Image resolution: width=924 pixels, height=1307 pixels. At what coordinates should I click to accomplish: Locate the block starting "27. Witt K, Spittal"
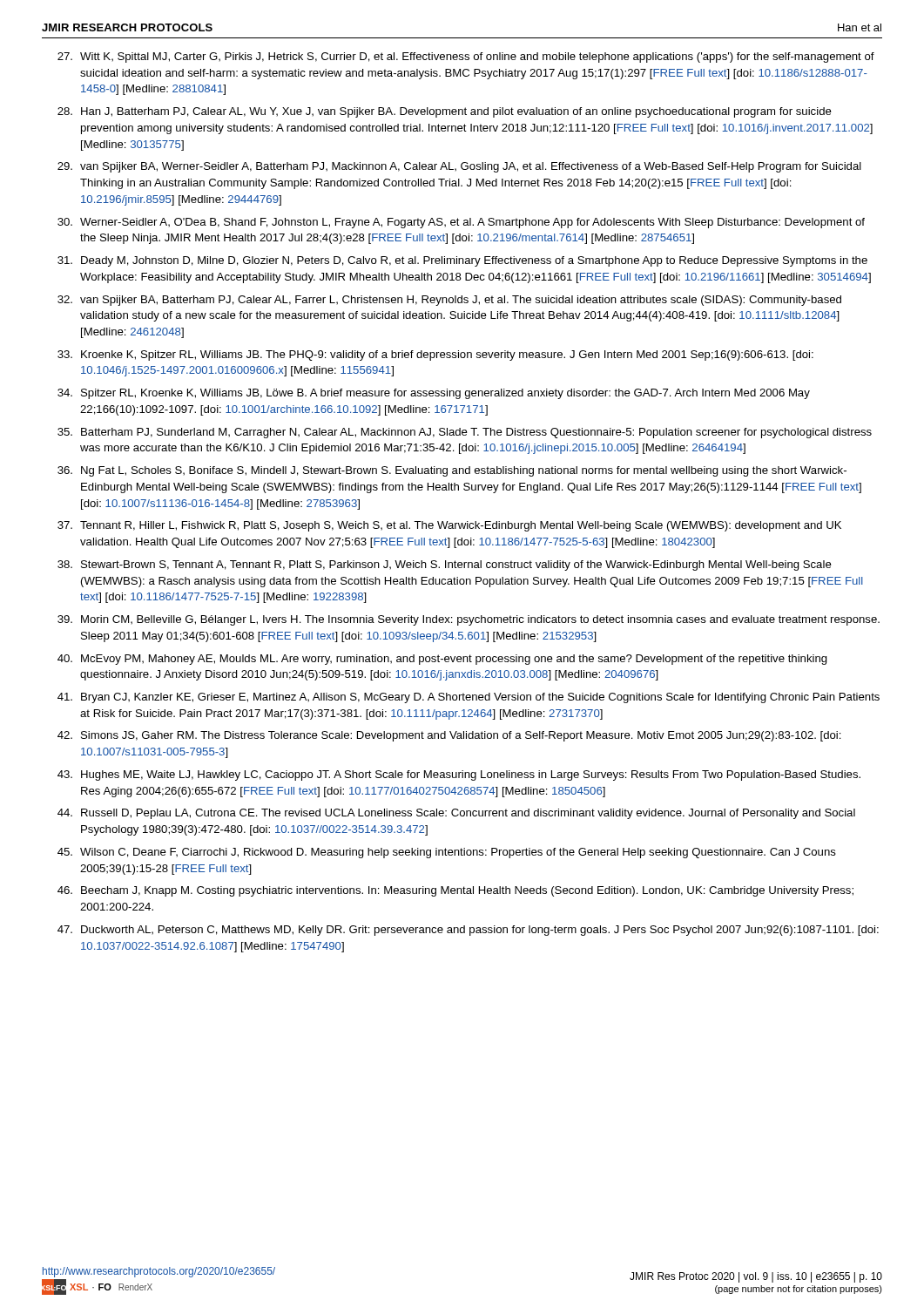coord(462,73)
